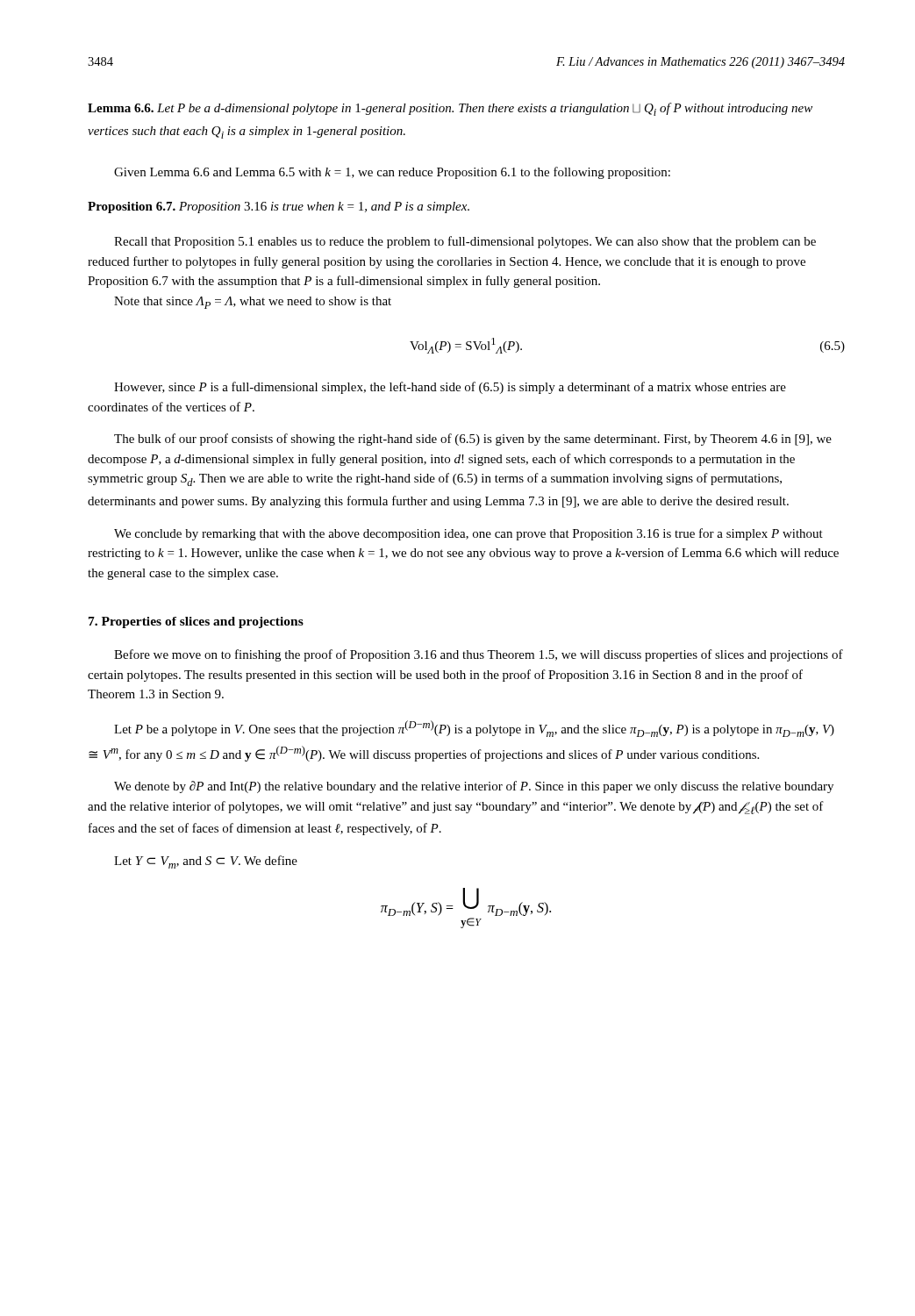
Task: Locate the passage starting "Lemma 6.6. Let P be a"
Action: [466, 121]
